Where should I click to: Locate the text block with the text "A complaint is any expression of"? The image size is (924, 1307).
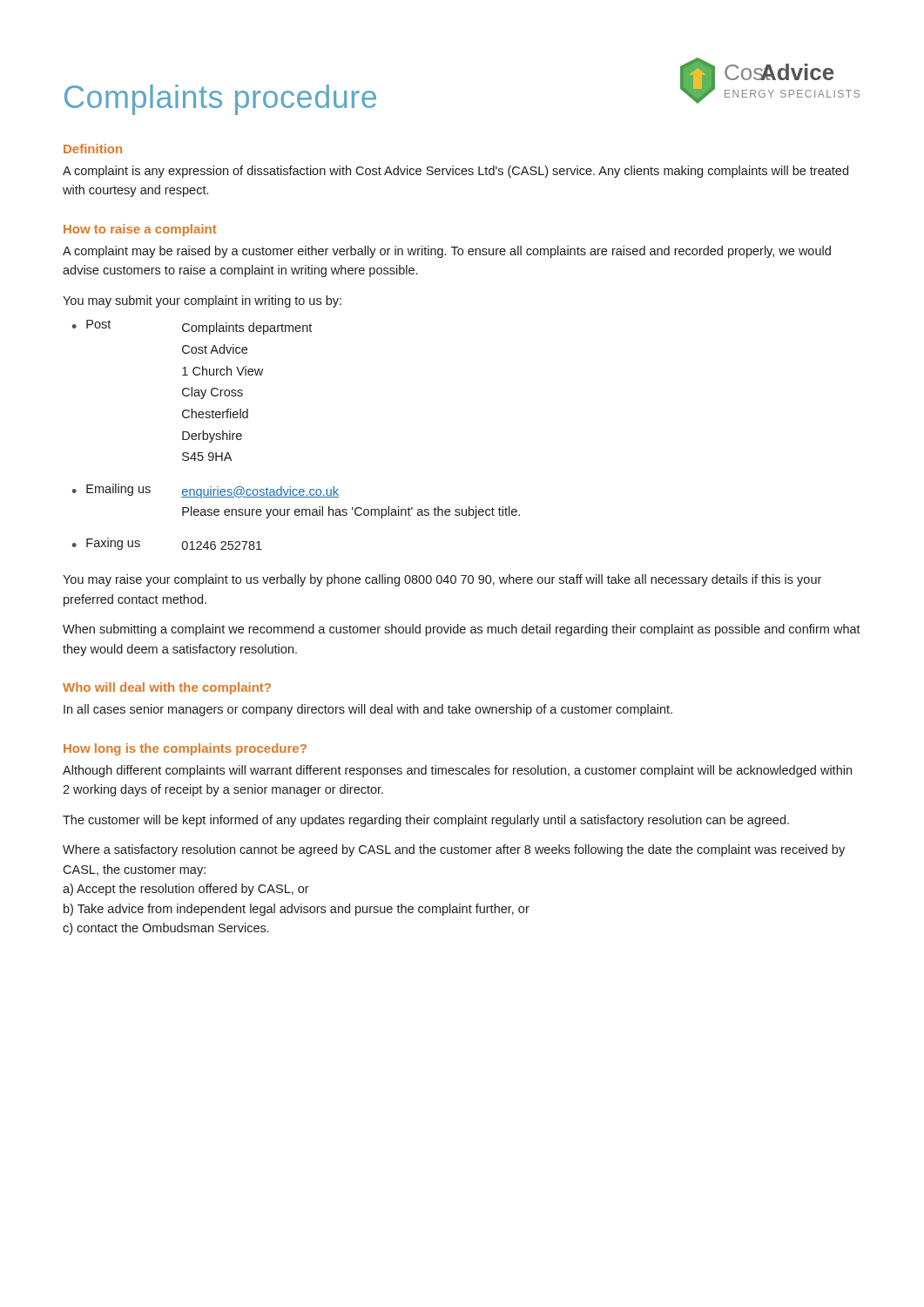456,181
